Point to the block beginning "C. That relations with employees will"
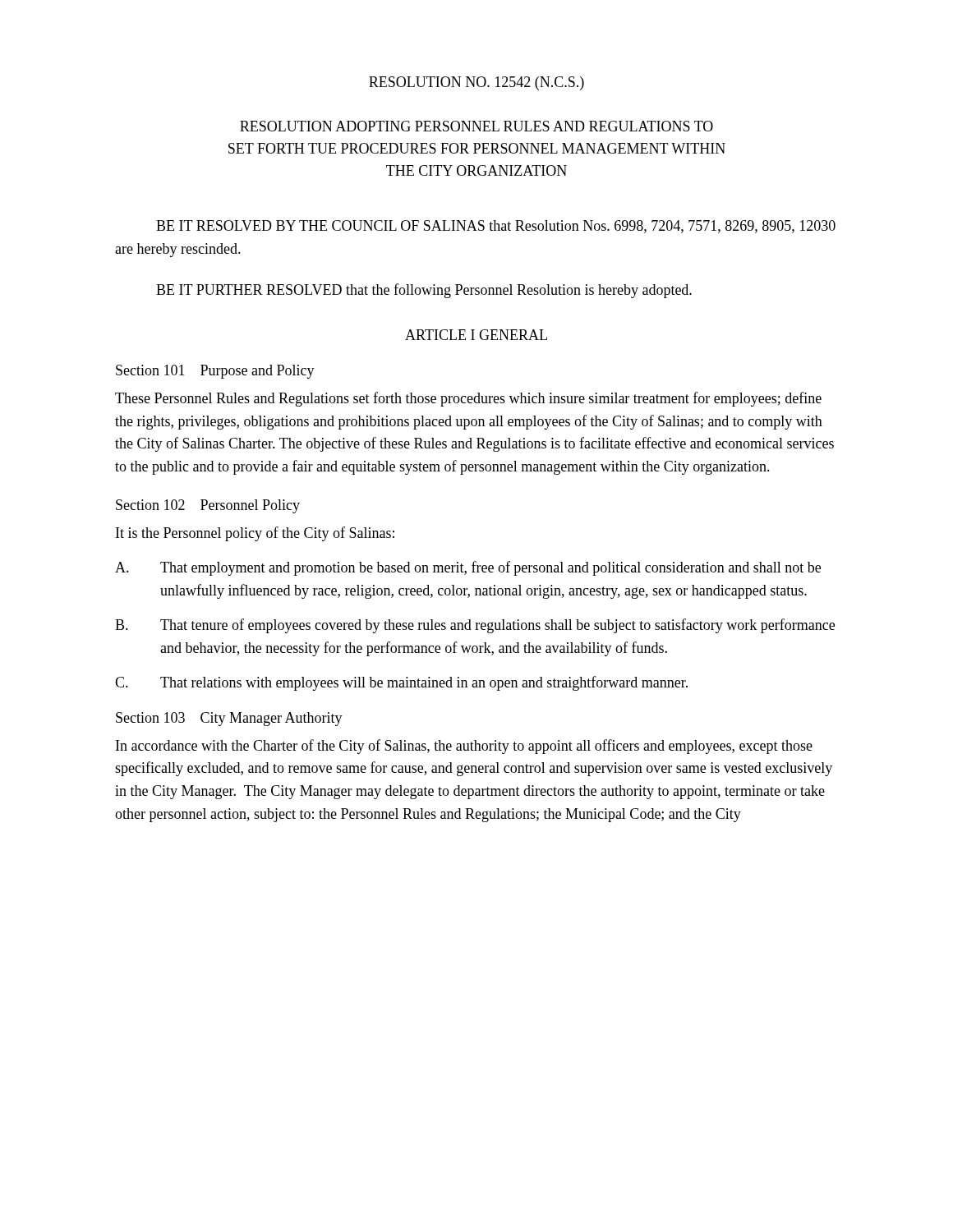 [x=476, y=683]
